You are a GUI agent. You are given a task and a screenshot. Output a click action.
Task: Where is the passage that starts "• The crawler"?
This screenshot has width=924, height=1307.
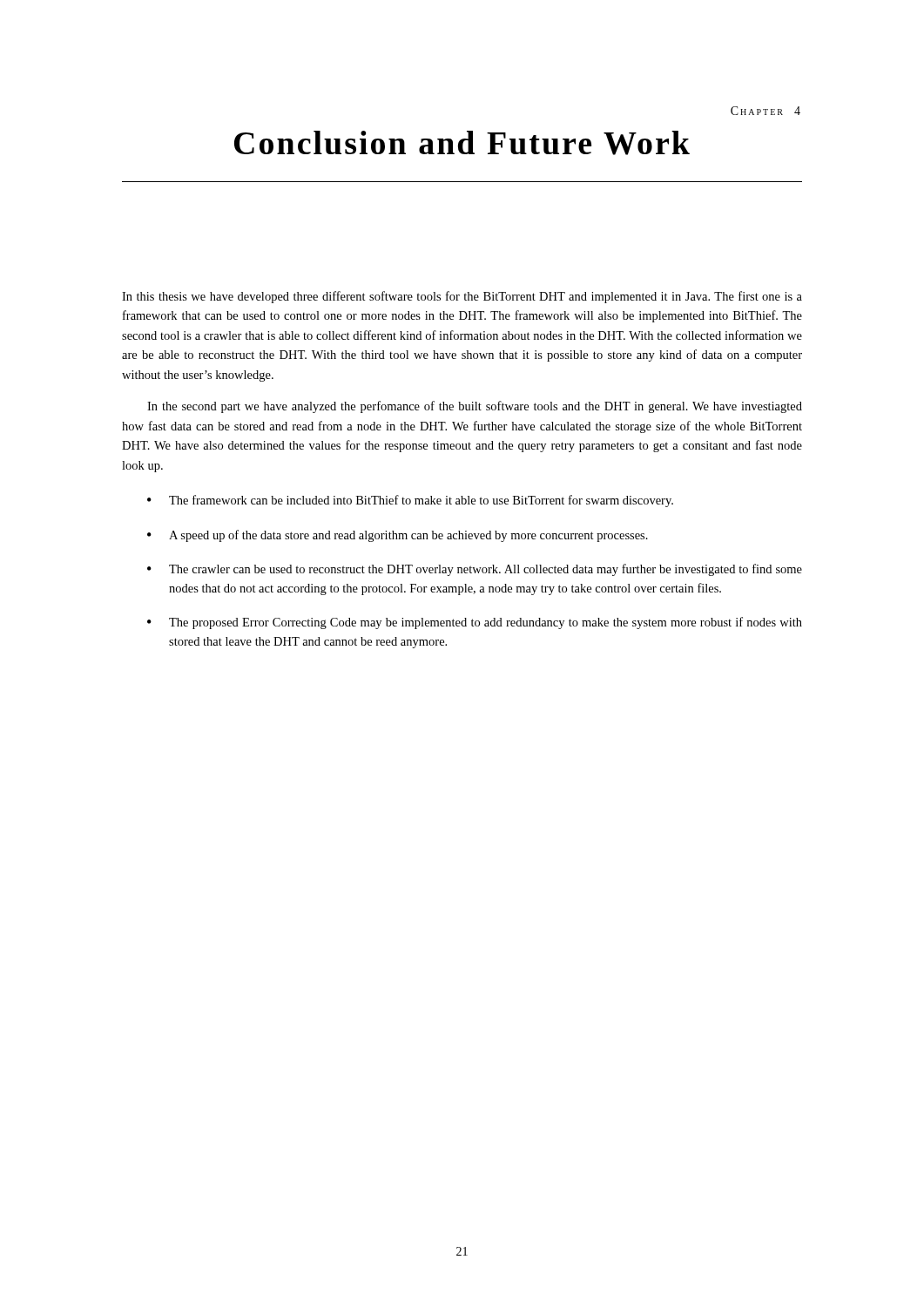click(474, 579)
